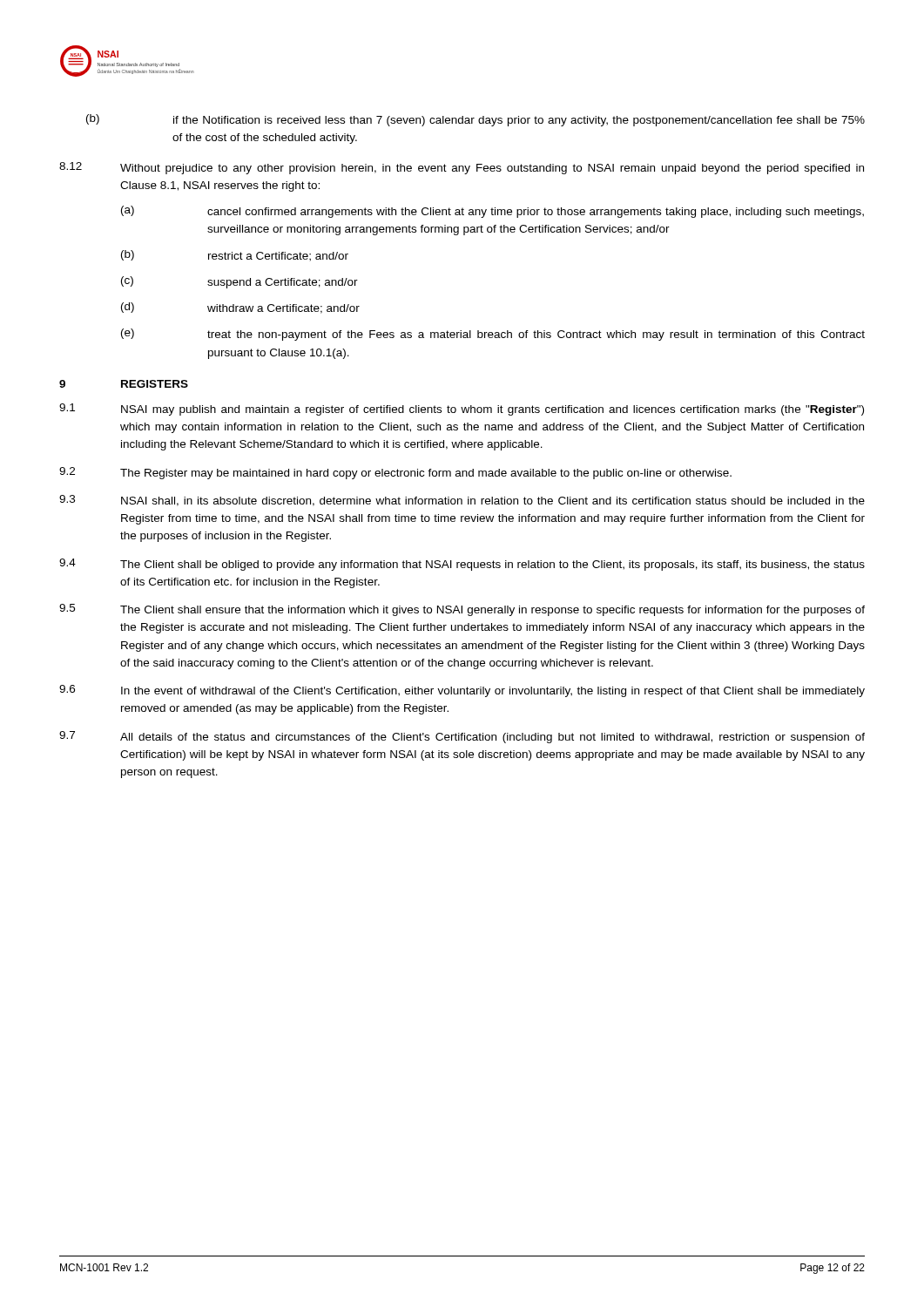Where is the passage that starts "7 All details of the status and"?

tap(462, 754)
